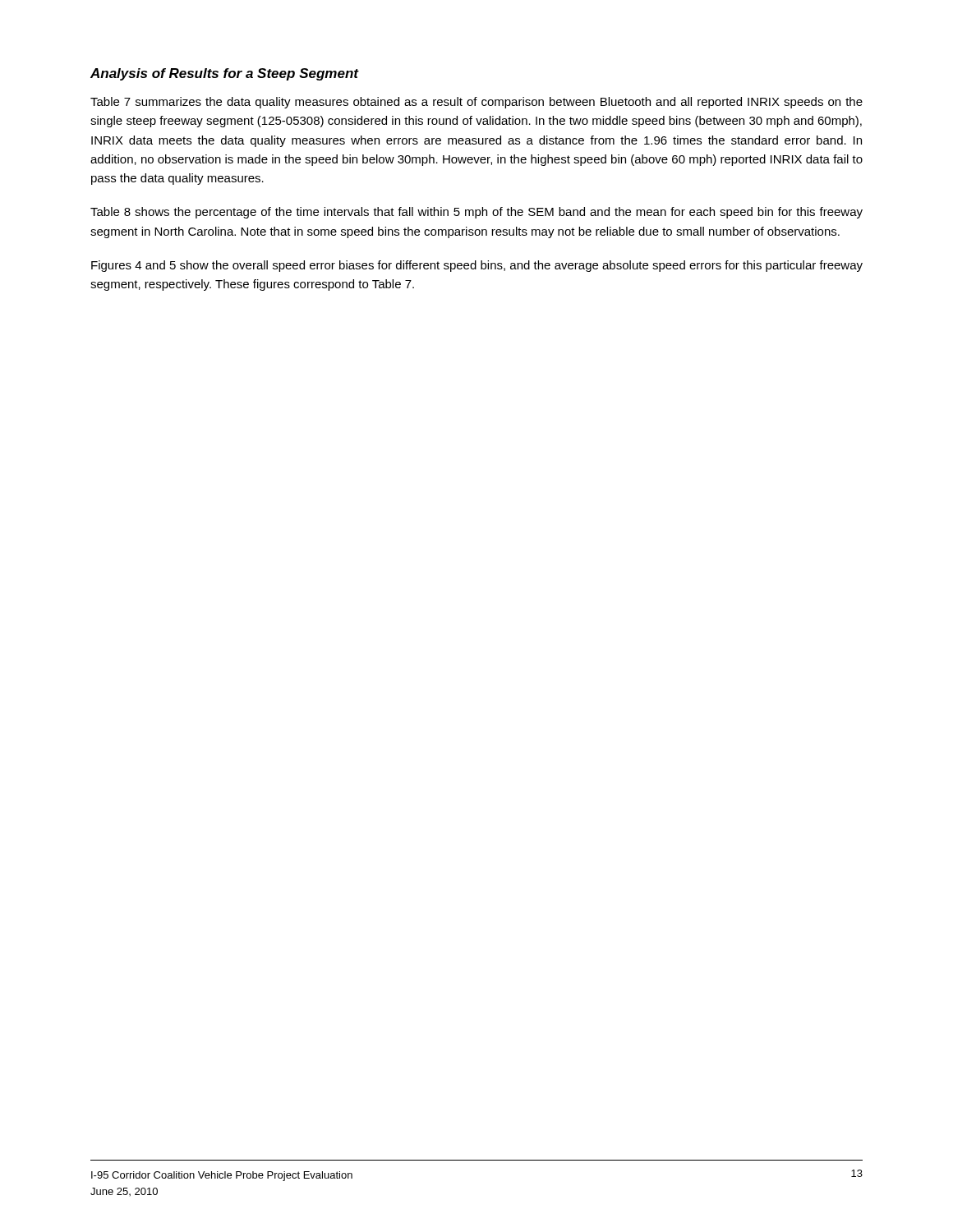Locate the text starting "Table 8 shows the"
Image resolution: width=953 pixels, height=1232 pixels.
point(476,221)
